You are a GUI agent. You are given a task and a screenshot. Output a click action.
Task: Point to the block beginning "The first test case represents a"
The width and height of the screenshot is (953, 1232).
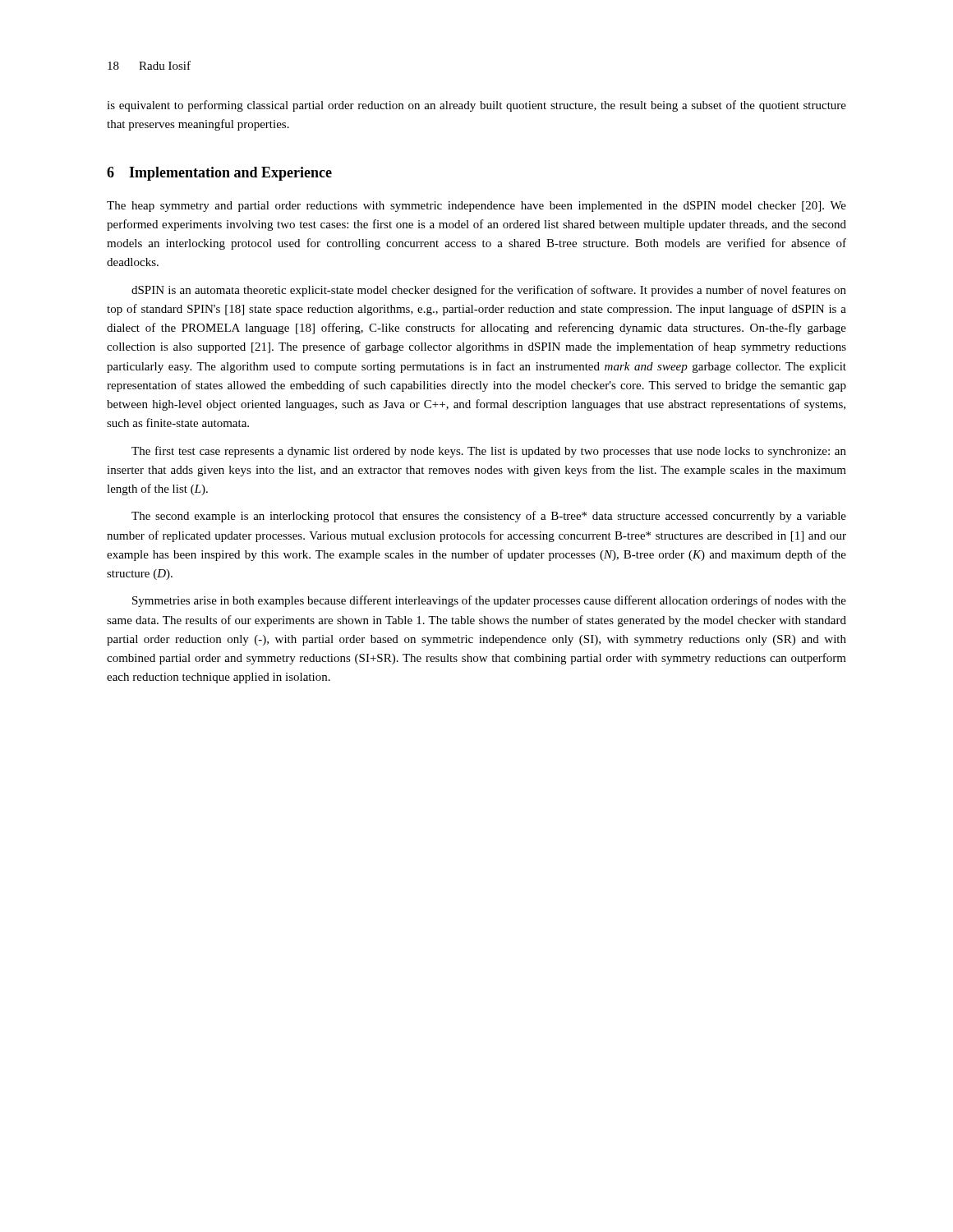pos(476,470)
